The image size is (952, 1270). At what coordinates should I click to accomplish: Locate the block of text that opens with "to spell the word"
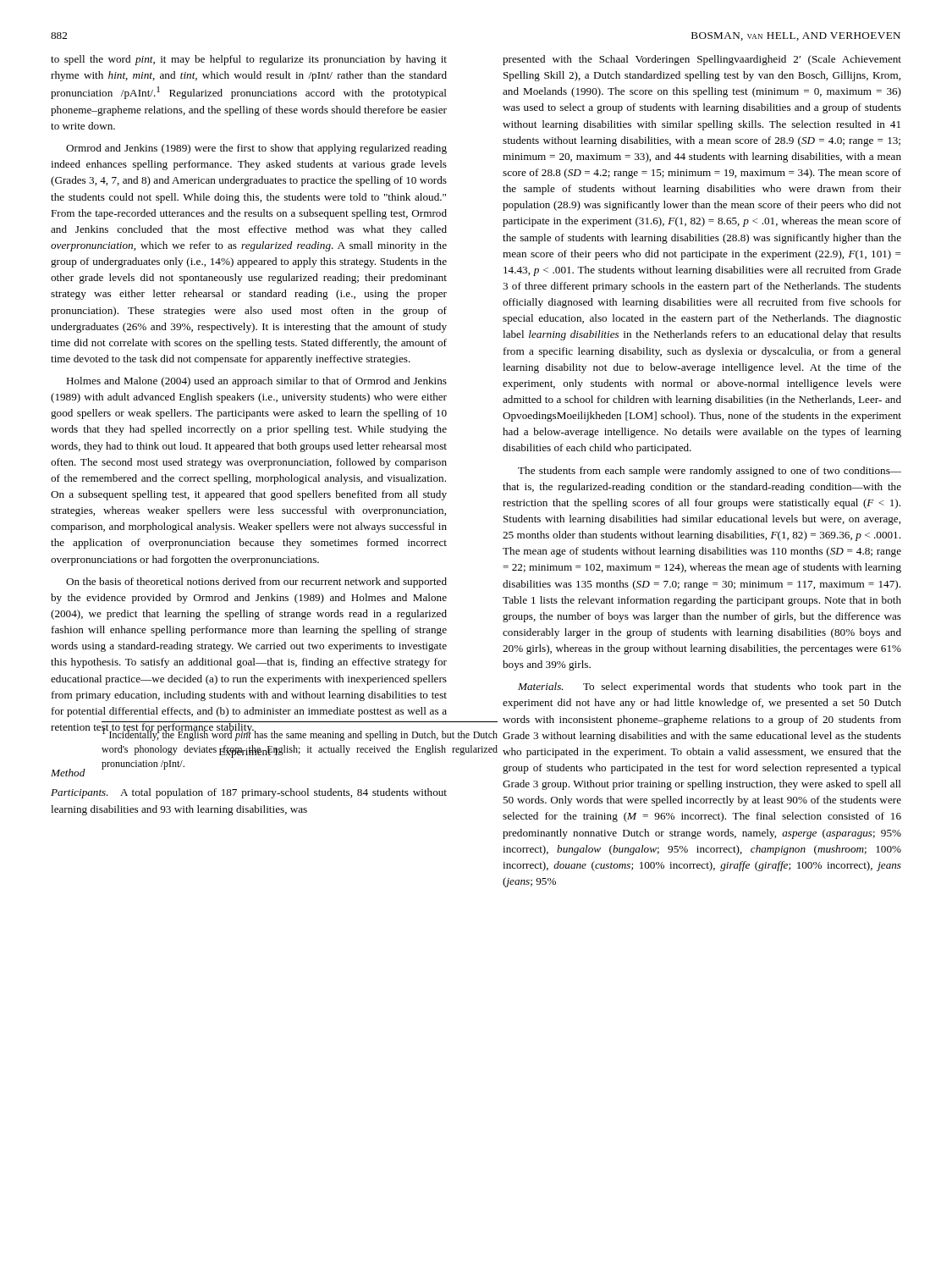click(249, 92)
